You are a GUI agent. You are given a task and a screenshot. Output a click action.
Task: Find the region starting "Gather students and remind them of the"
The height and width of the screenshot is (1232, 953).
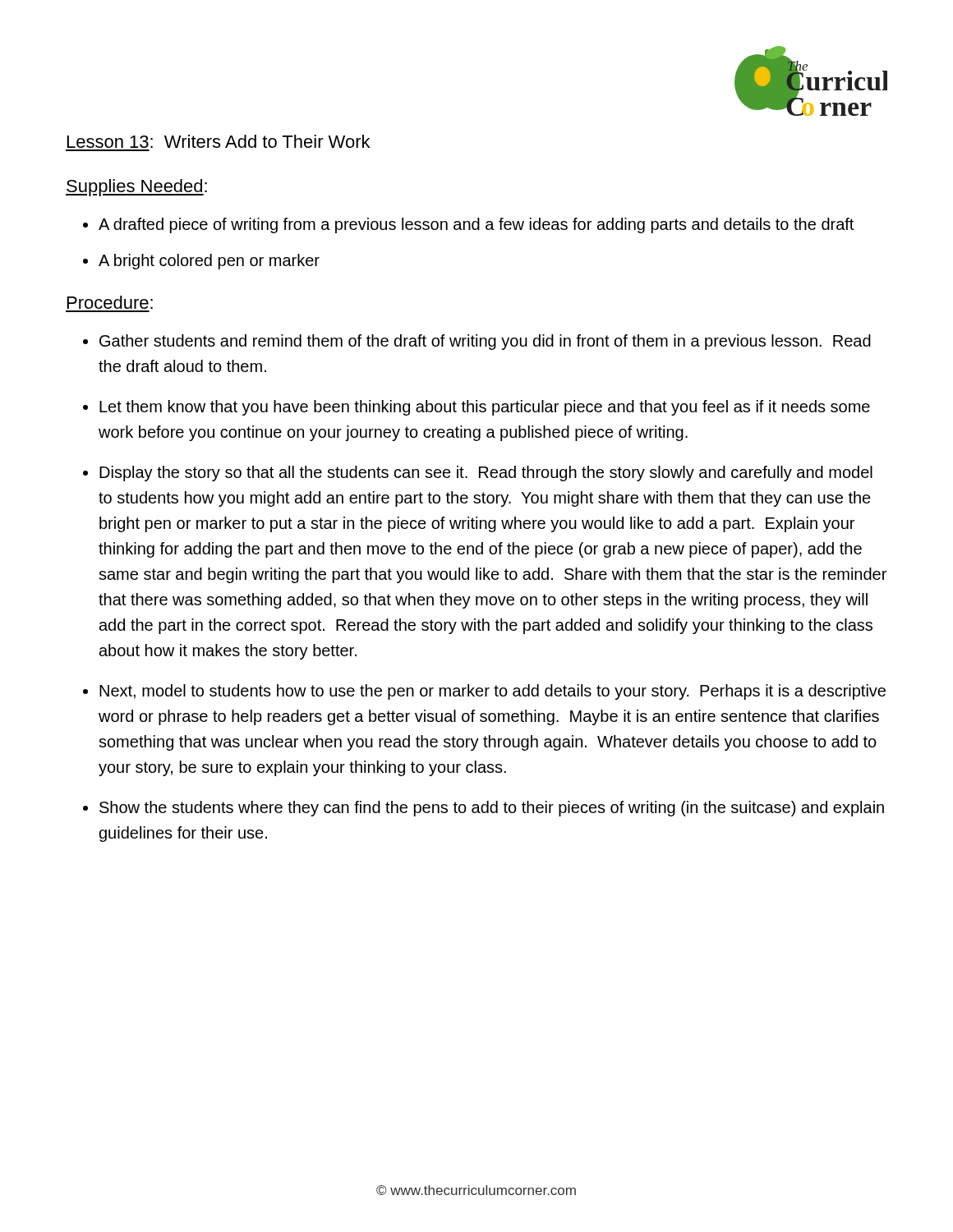485,354
